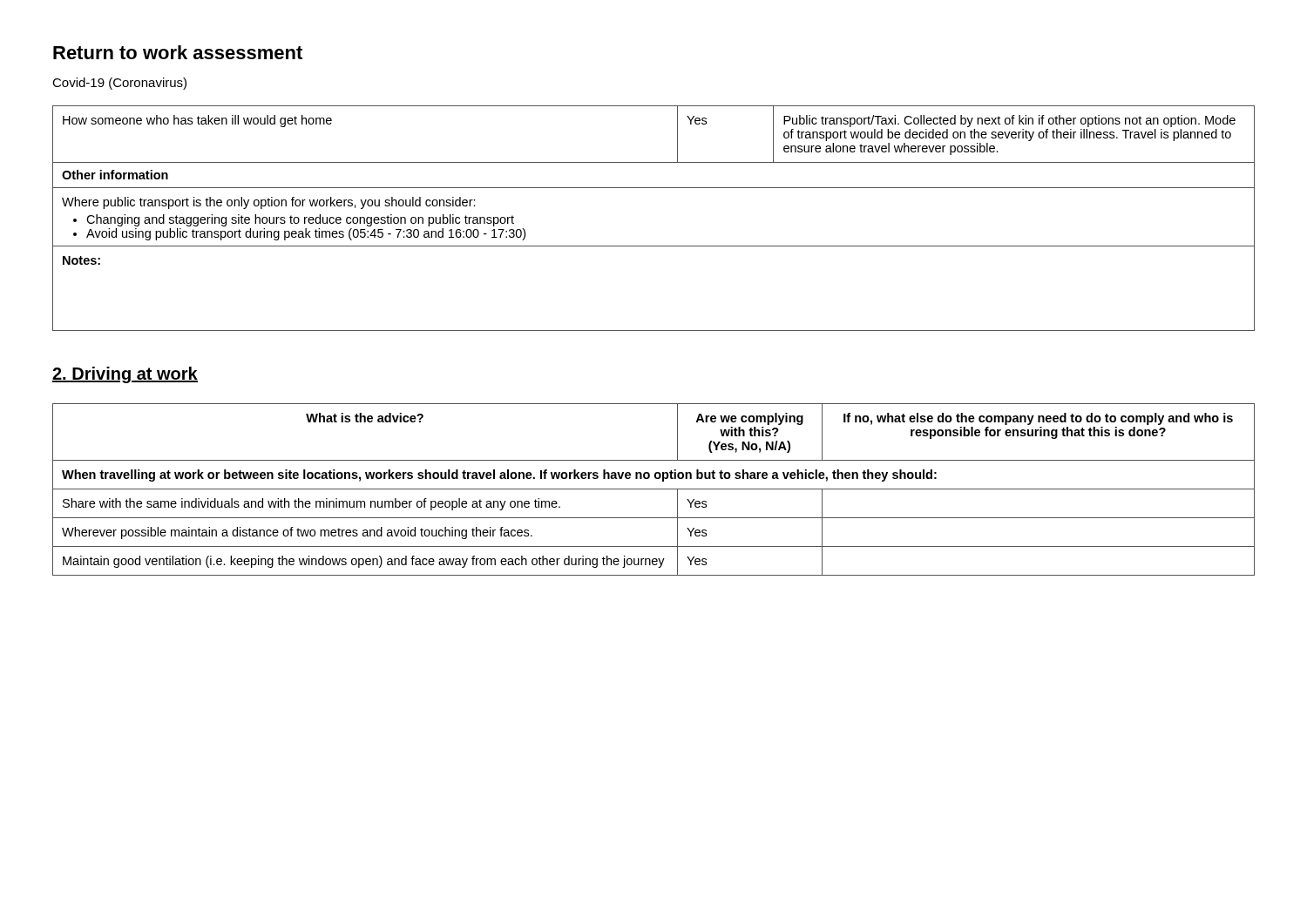Find the table that mentions "When travelling at work or"

click(x=654, y=489)
